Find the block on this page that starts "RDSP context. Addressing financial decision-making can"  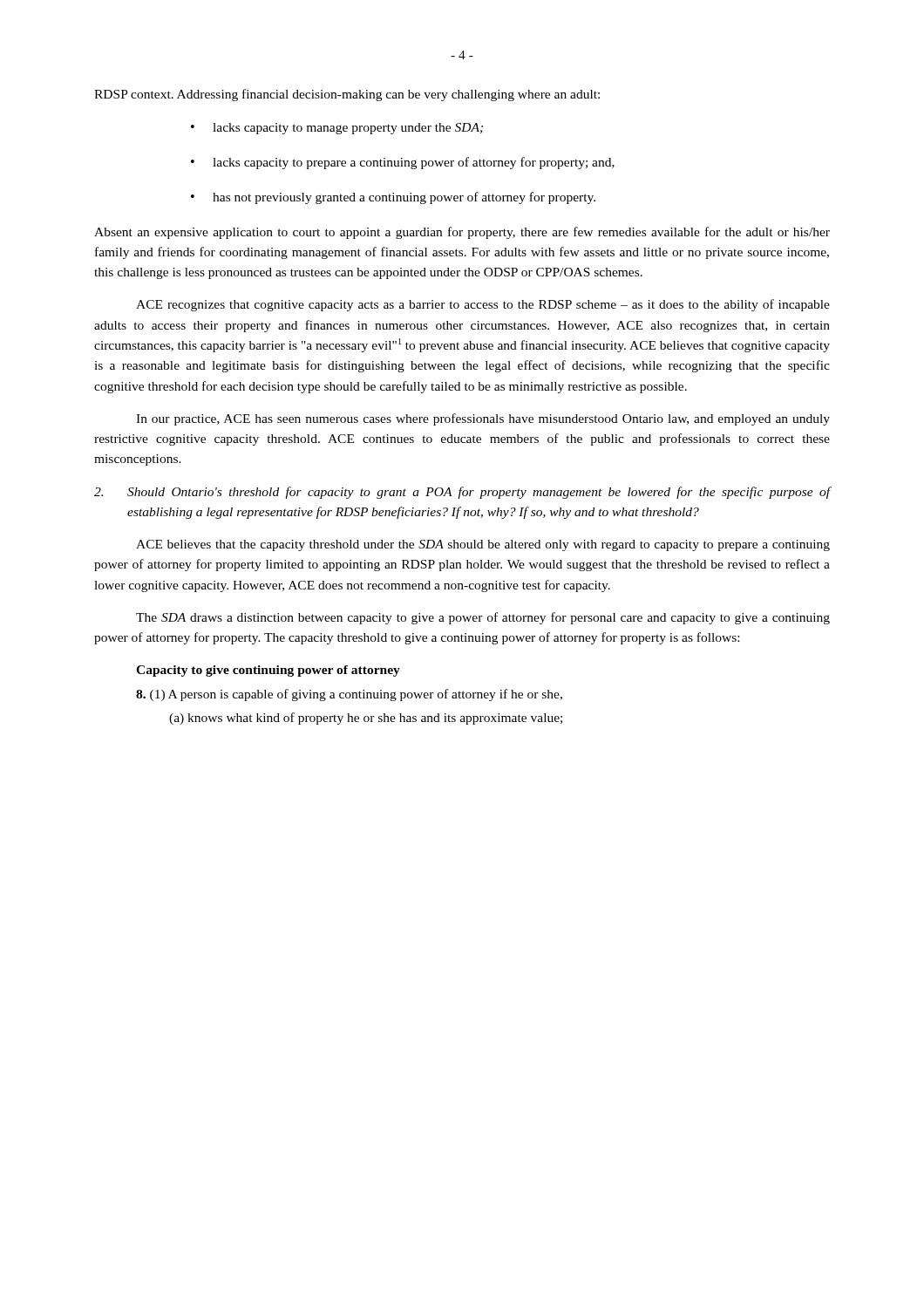pyautogui.click(x=348, y=94)
